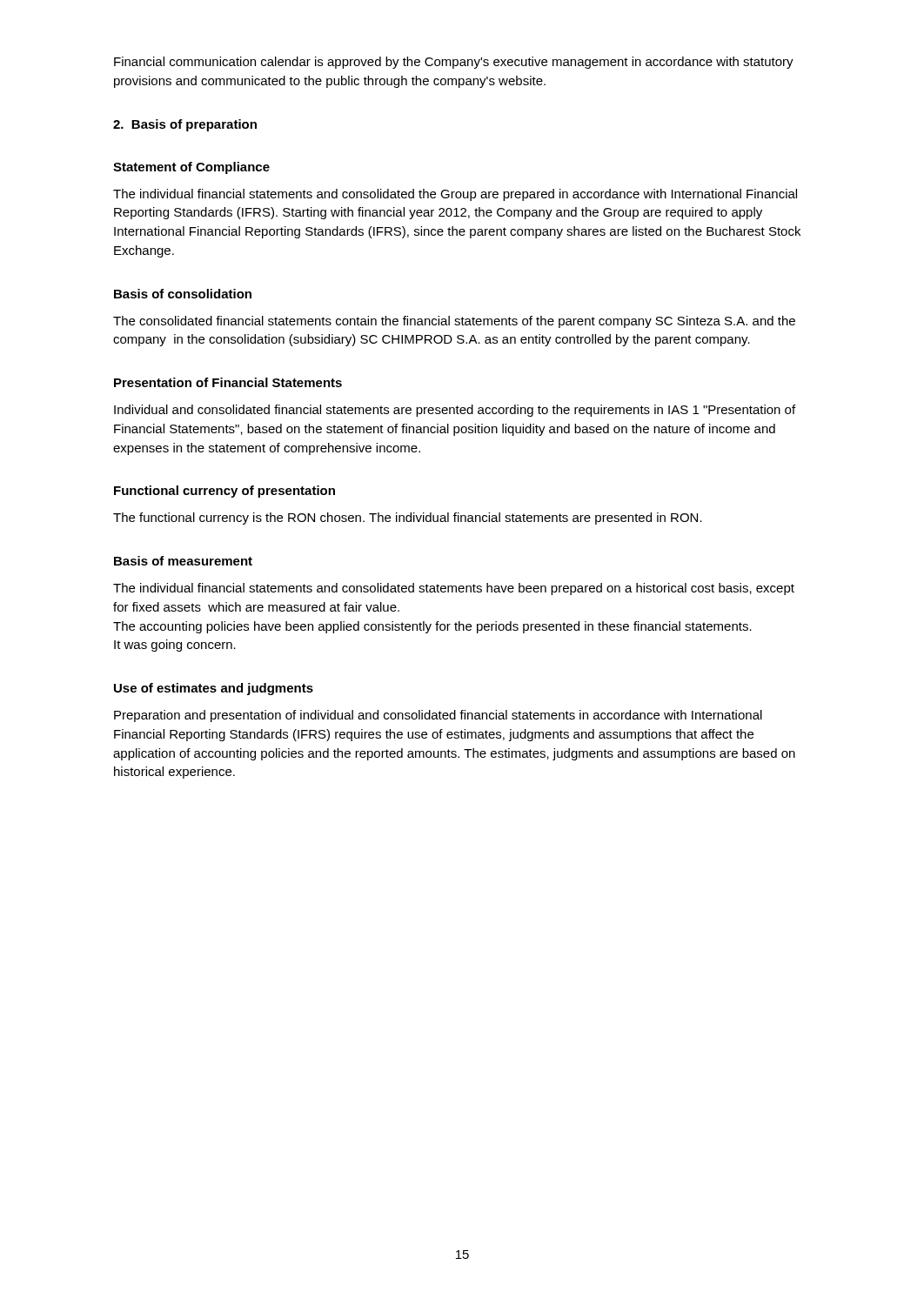Select the text block starting "Preparation and presentation"
The width and height of the screenshot is (924, 1305).
pos(454,743)
